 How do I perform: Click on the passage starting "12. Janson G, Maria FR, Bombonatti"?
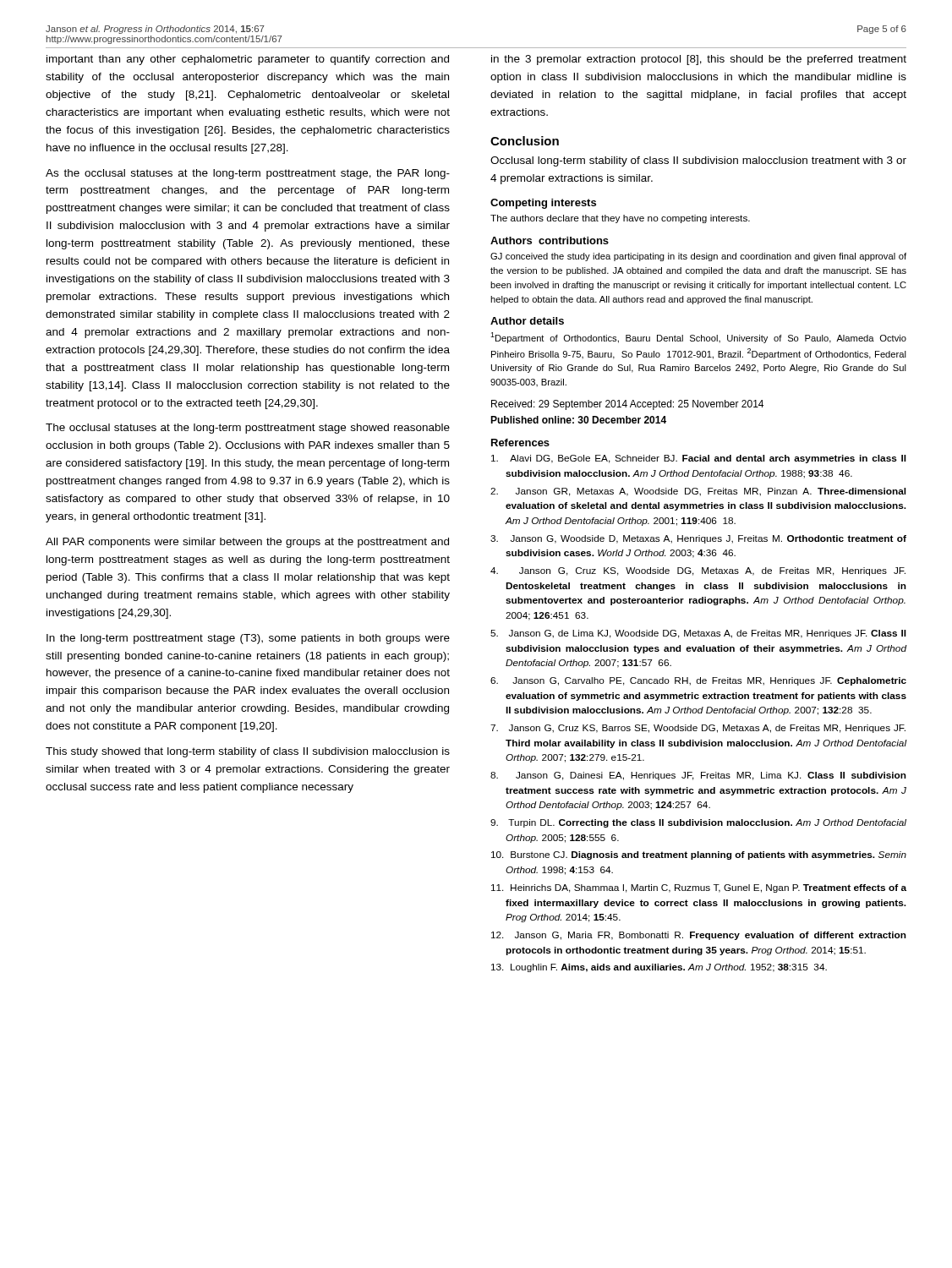tap(698, 943)
